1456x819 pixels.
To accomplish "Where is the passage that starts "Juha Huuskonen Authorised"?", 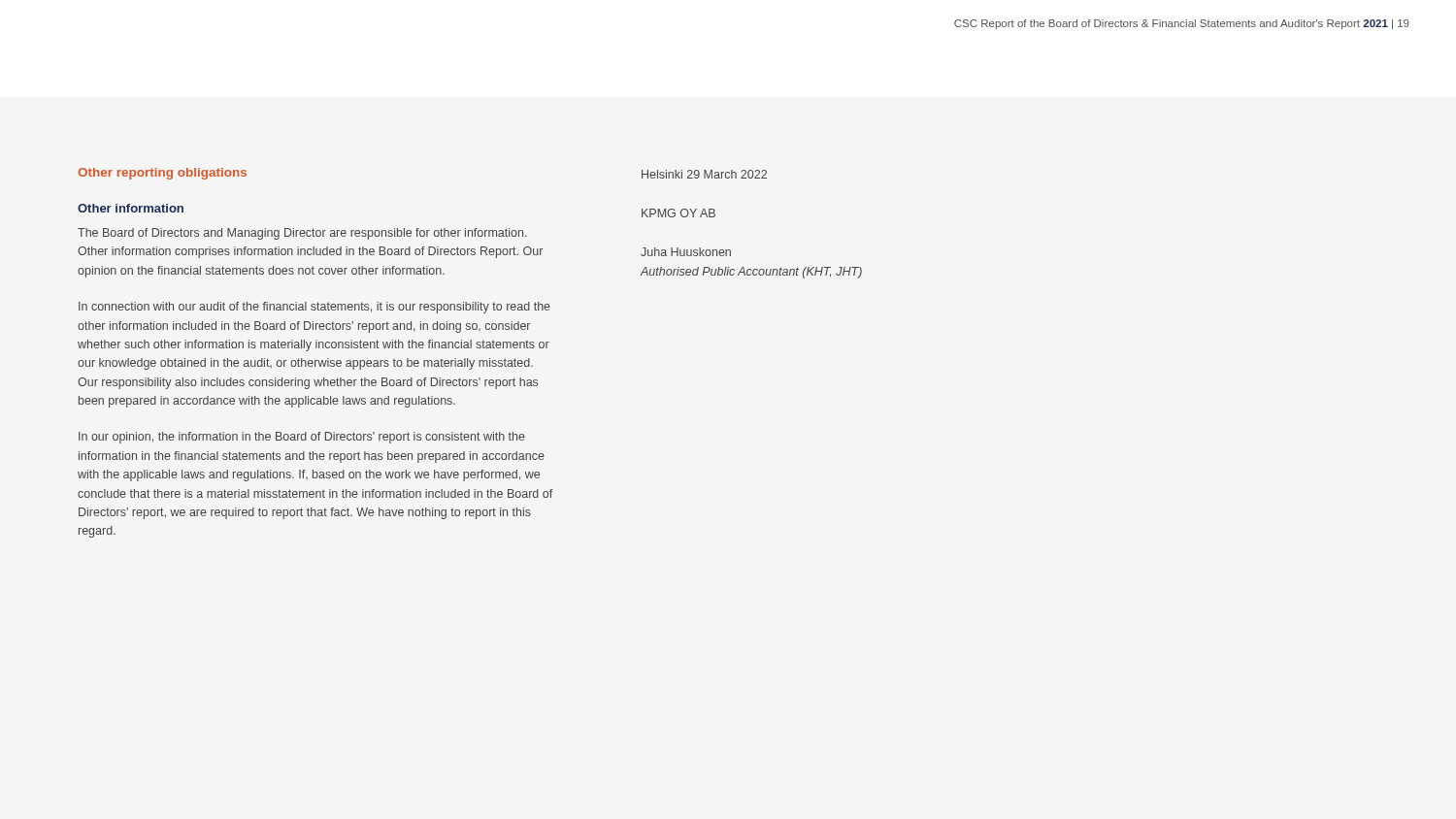I will [751, 262].
